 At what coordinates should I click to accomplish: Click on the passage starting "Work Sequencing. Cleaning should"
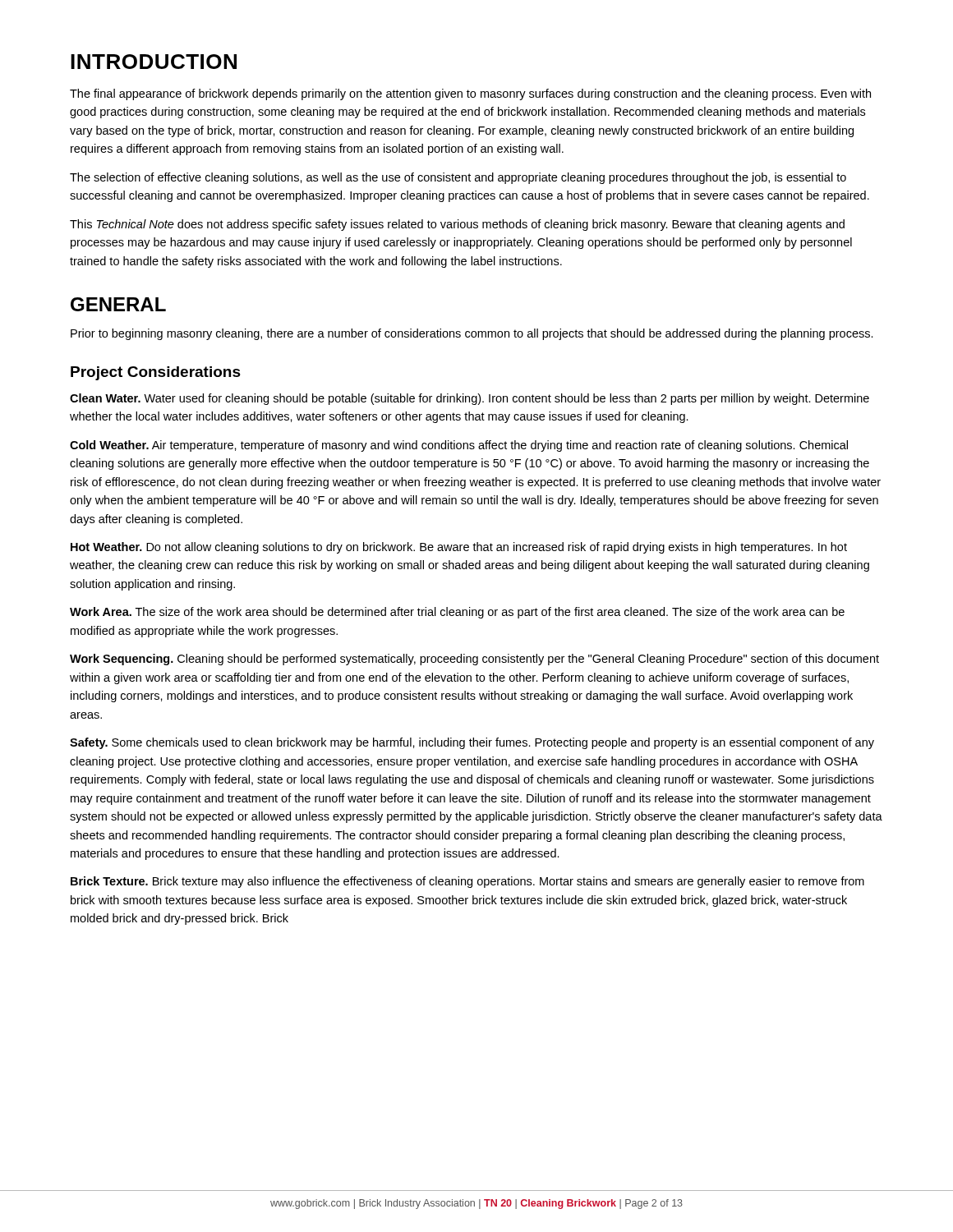click(476, 687)
